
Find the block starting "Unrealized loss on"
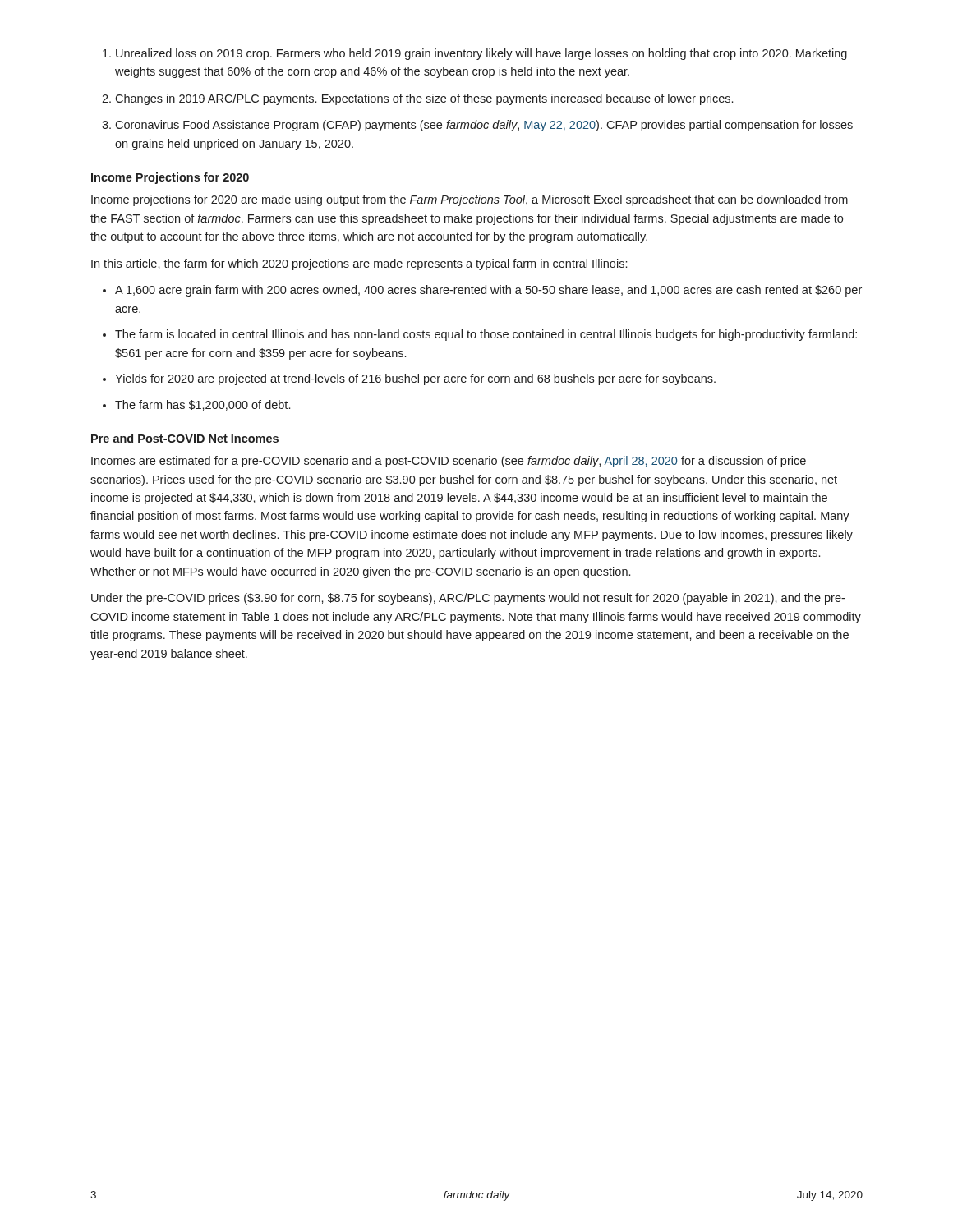pyautogui.click(x=489, y=63)
